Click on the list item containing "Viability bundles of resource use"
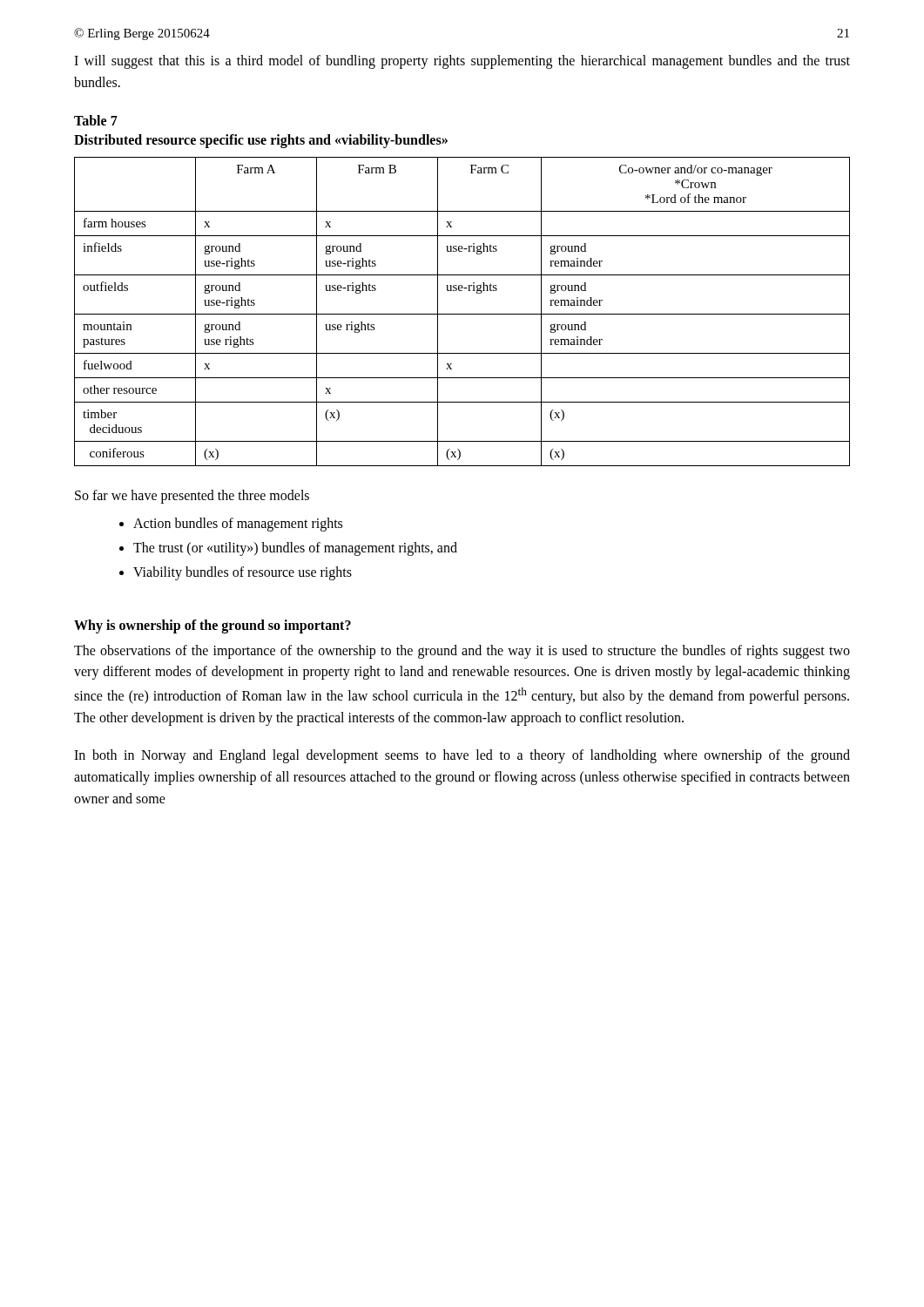 [243, 572]
